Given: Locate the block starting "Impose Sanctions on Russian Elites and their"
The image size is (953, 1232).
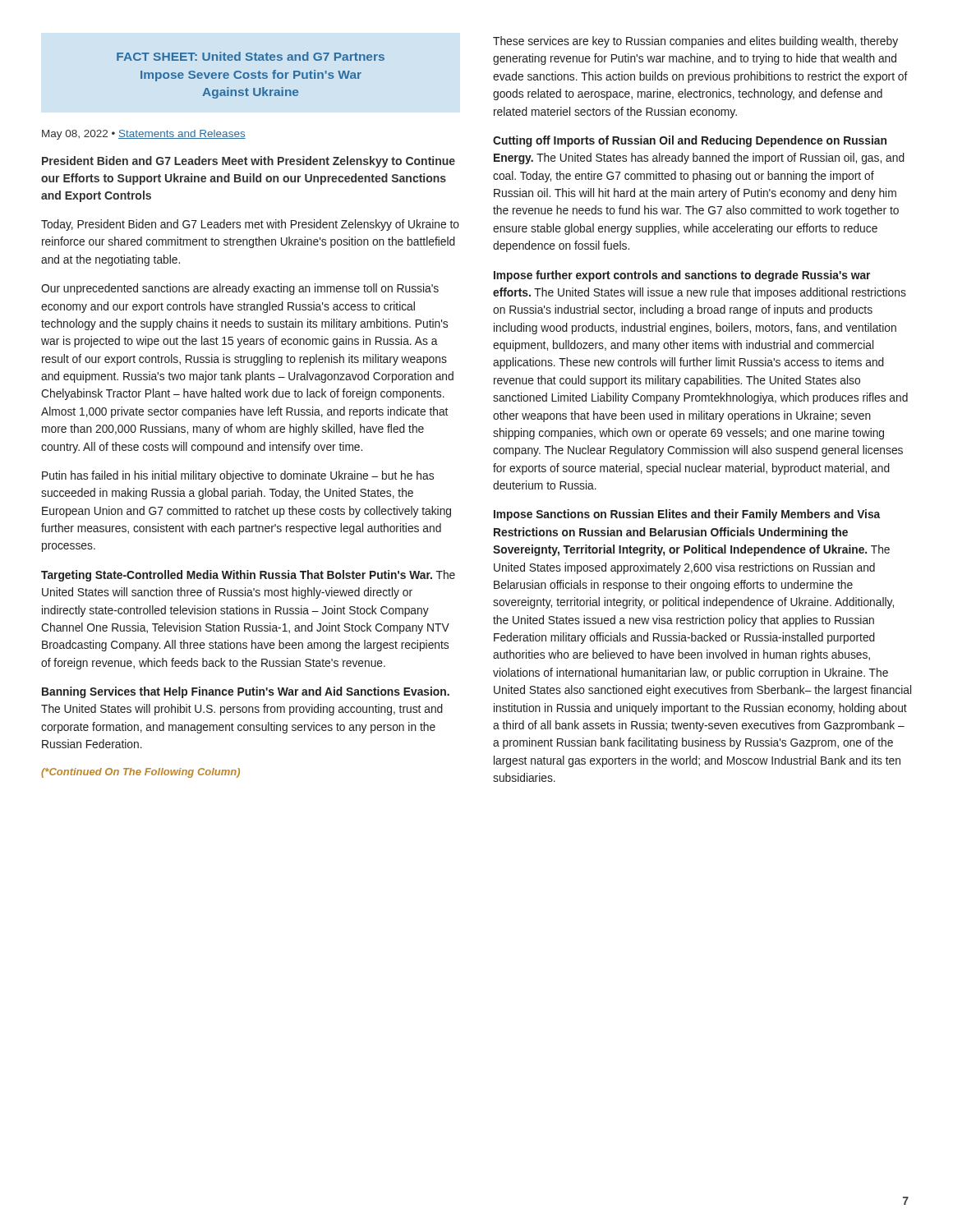Looking at the screenshot, I should [x=702, y=647].
